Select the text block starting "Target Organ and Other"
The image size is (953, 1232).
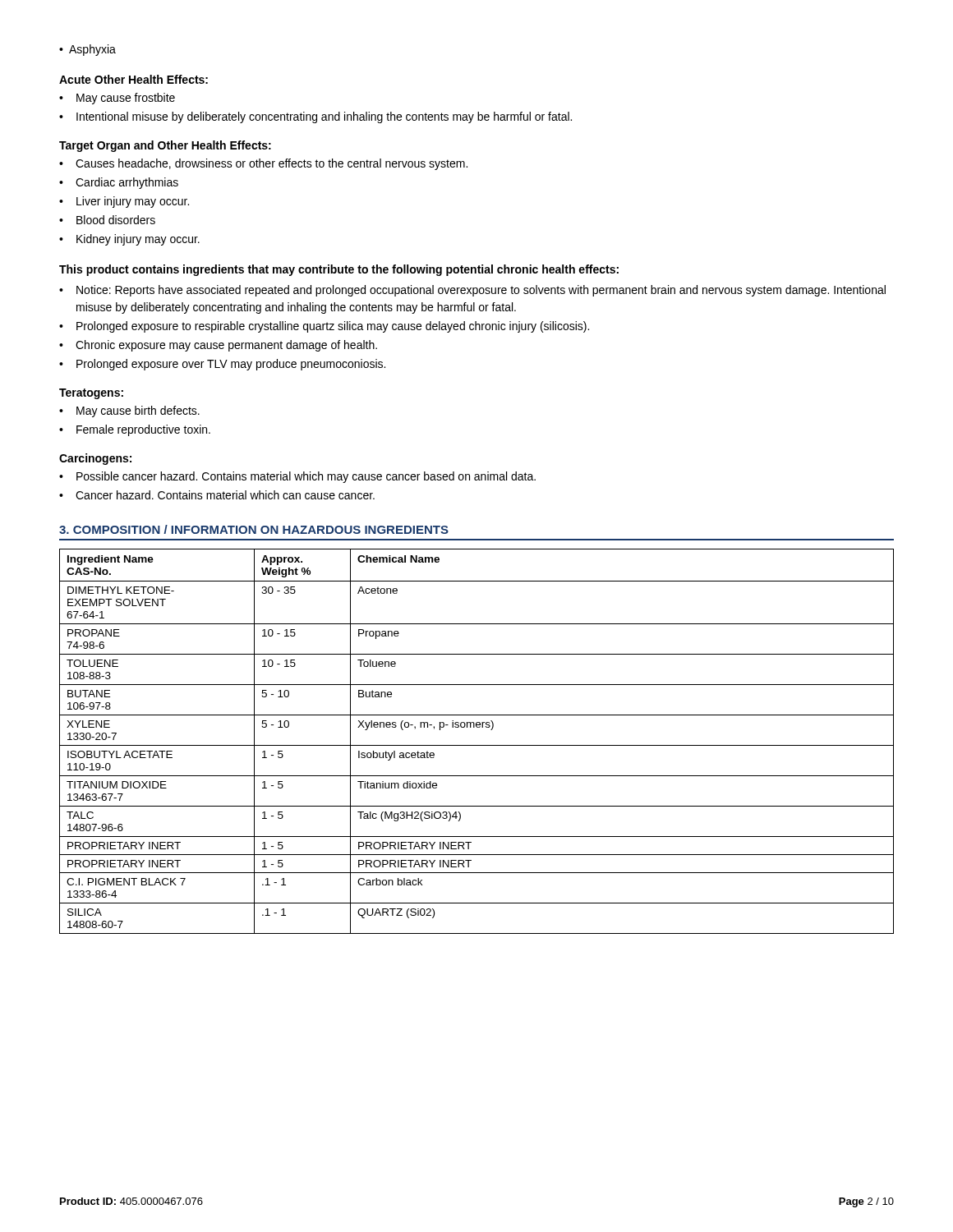click(x=165, y=145)
